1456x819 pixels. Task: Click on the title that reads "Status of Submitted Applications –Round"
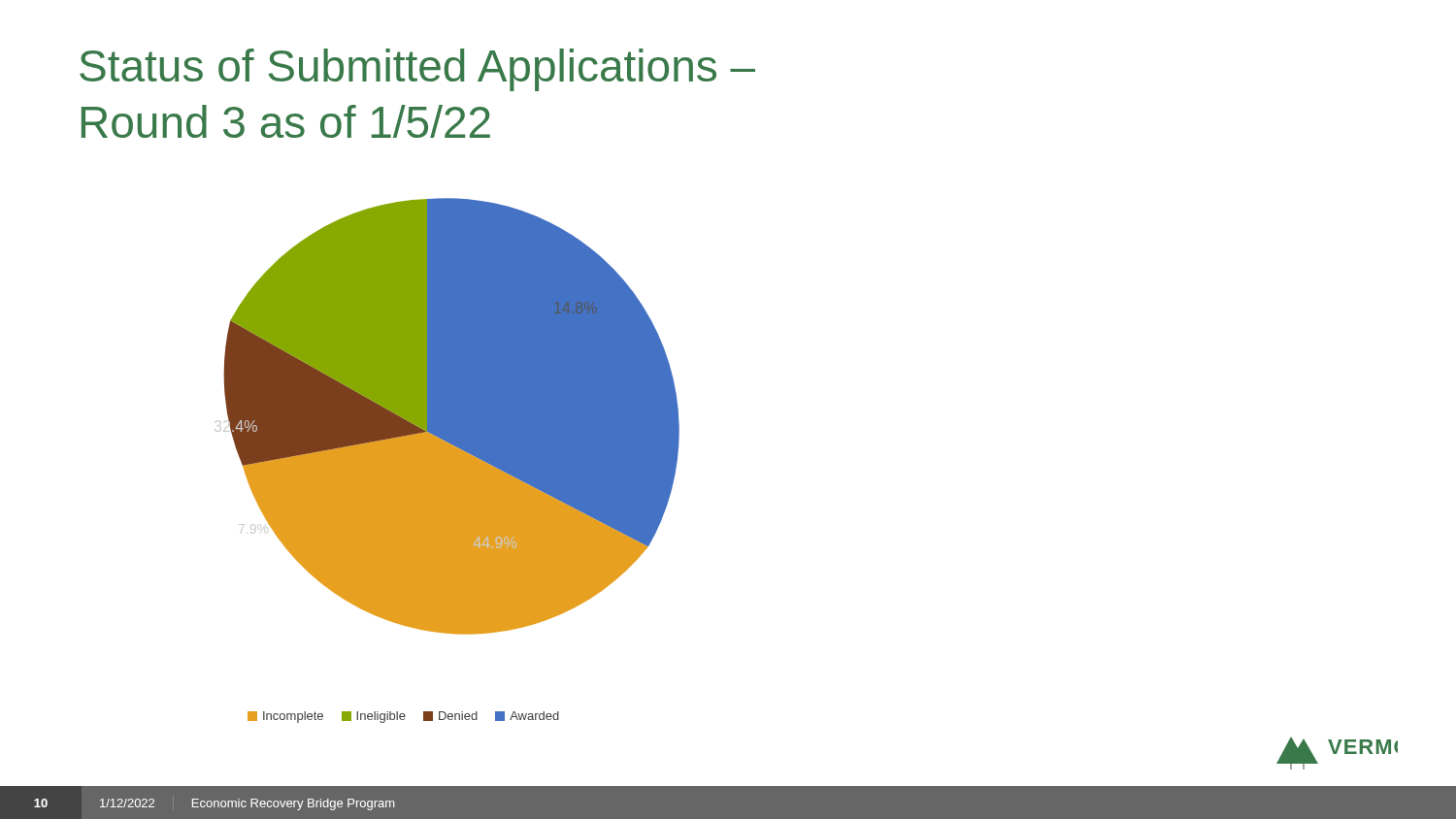tap(416, 94)
